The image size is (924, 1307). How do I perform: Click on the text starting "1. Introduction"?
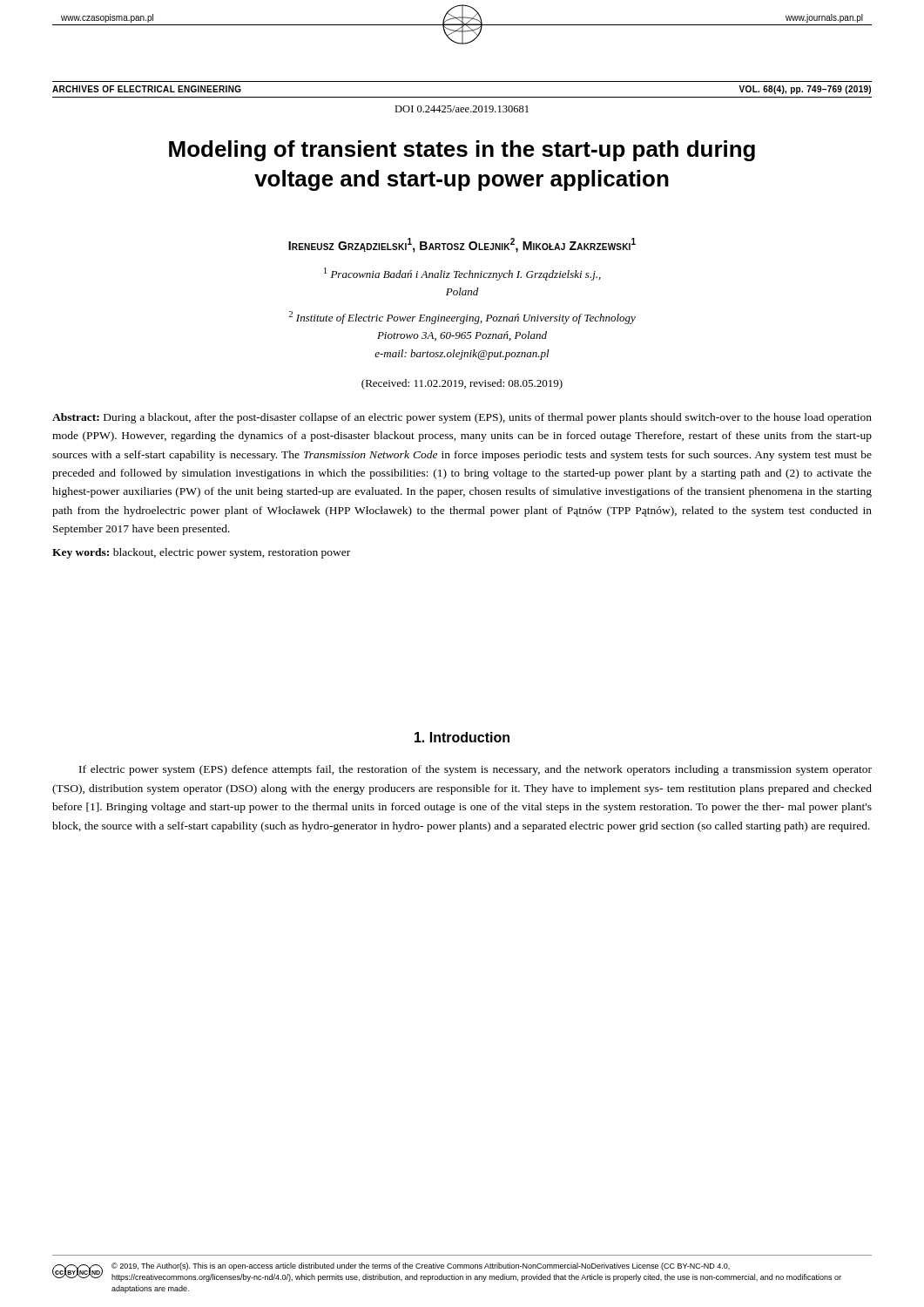[x=462, y=738]
